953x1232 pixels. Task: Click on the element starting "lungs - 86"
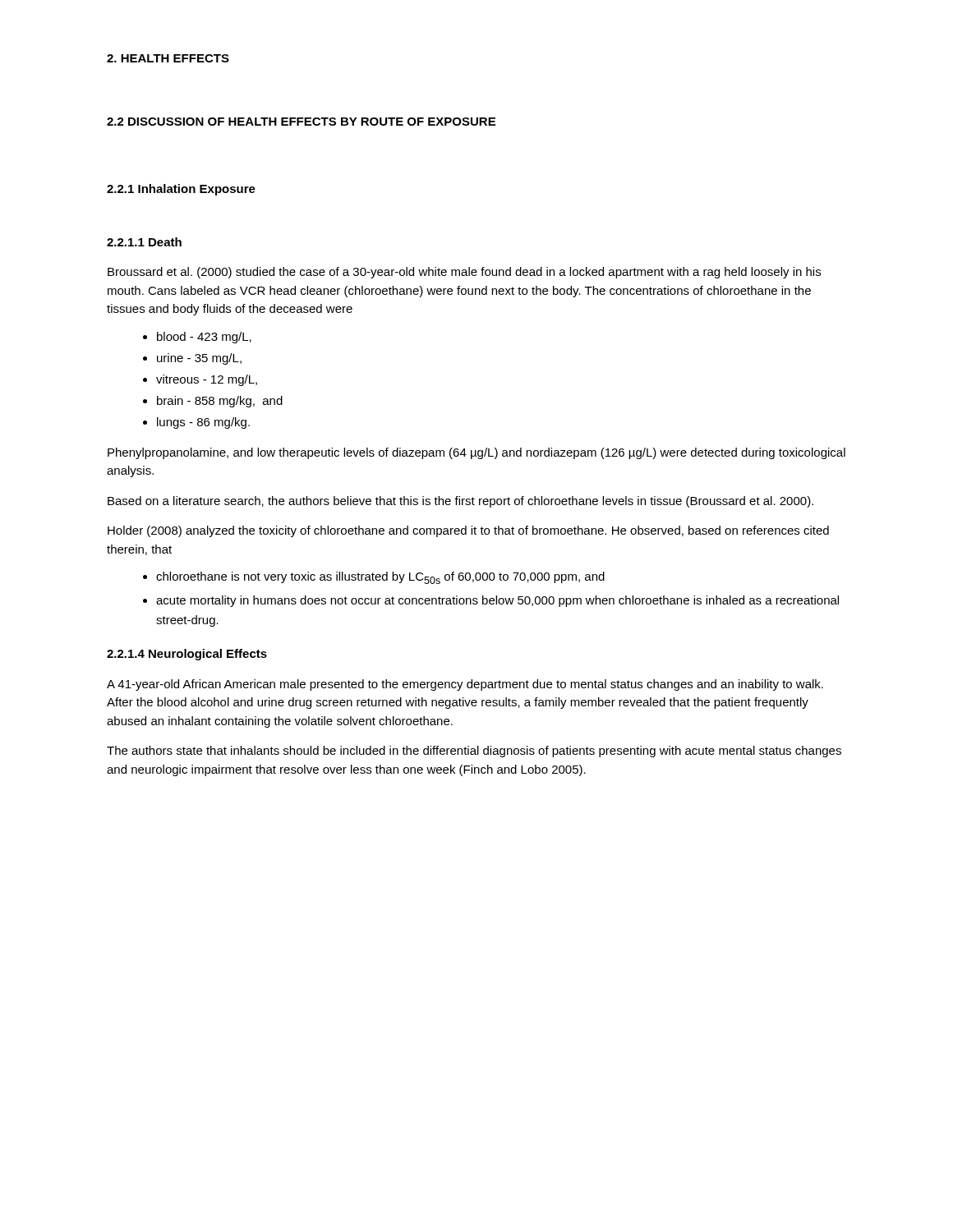pos(203,421)
